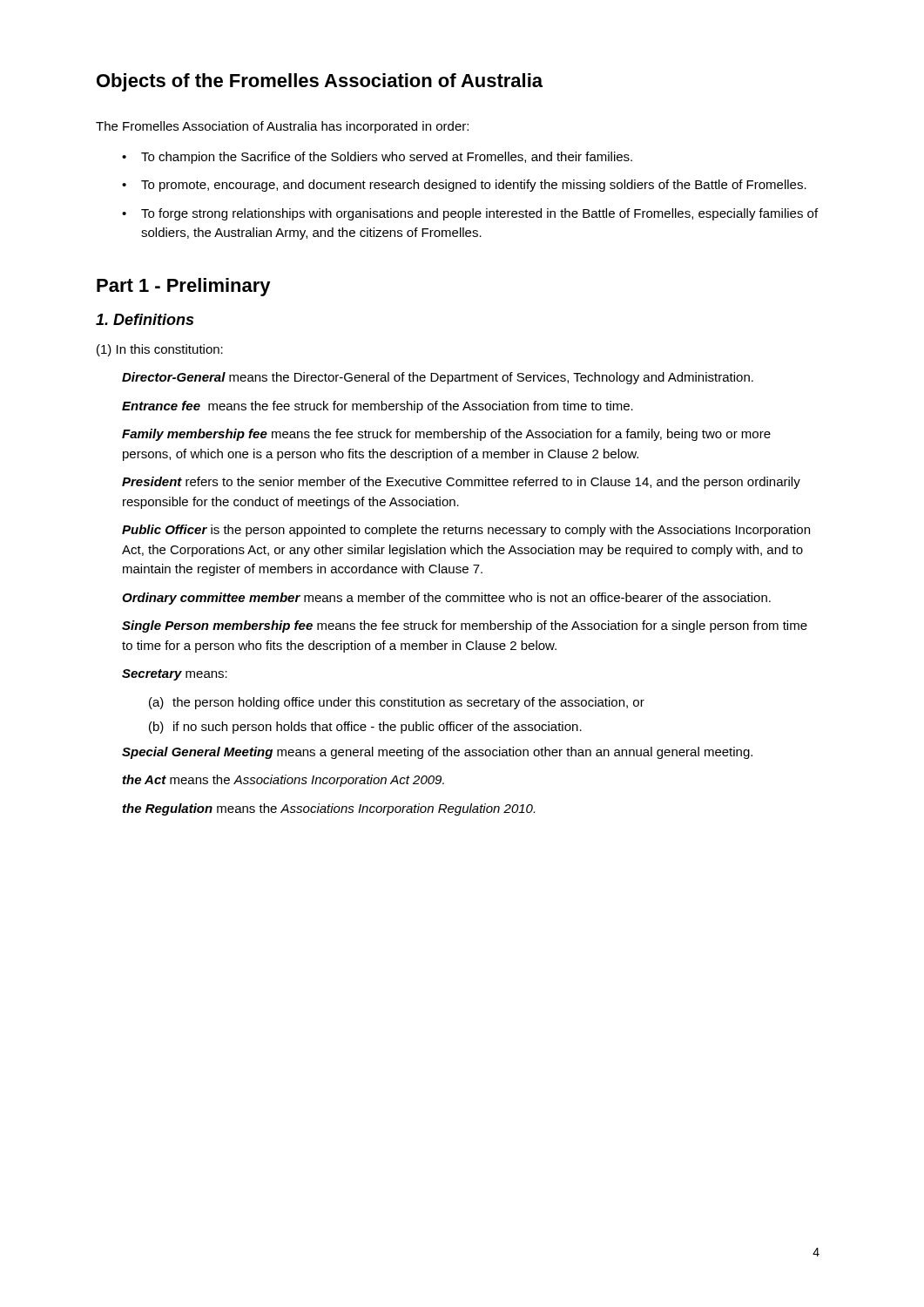Image resolution: width=924 pixels, height=1307 pixels.
Task: Click on the block starting "Secretary means:"
Action: point(175,673)
